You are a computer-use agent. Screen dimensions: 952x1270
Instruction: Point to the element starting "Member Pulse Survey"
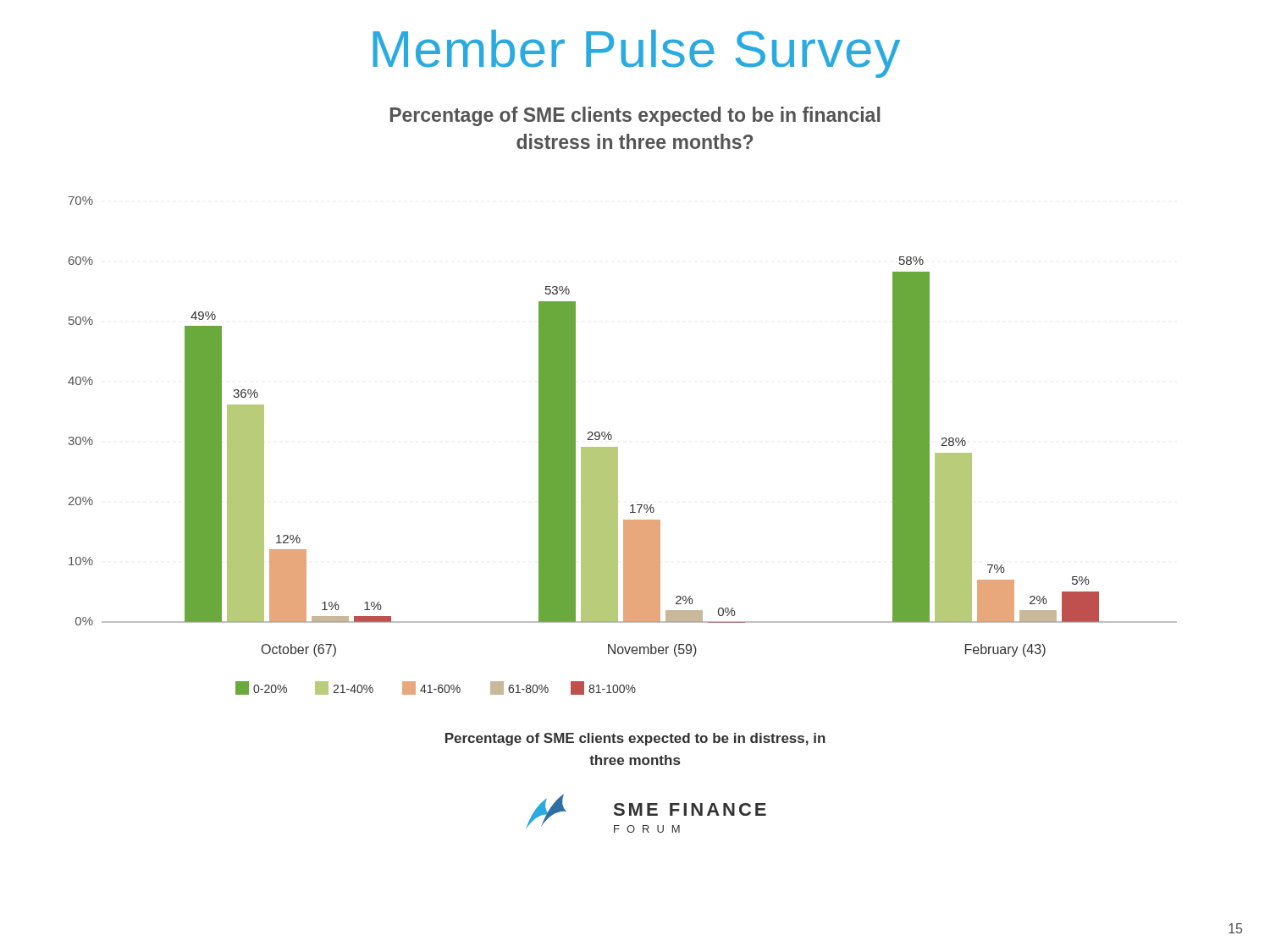point(635,49)
